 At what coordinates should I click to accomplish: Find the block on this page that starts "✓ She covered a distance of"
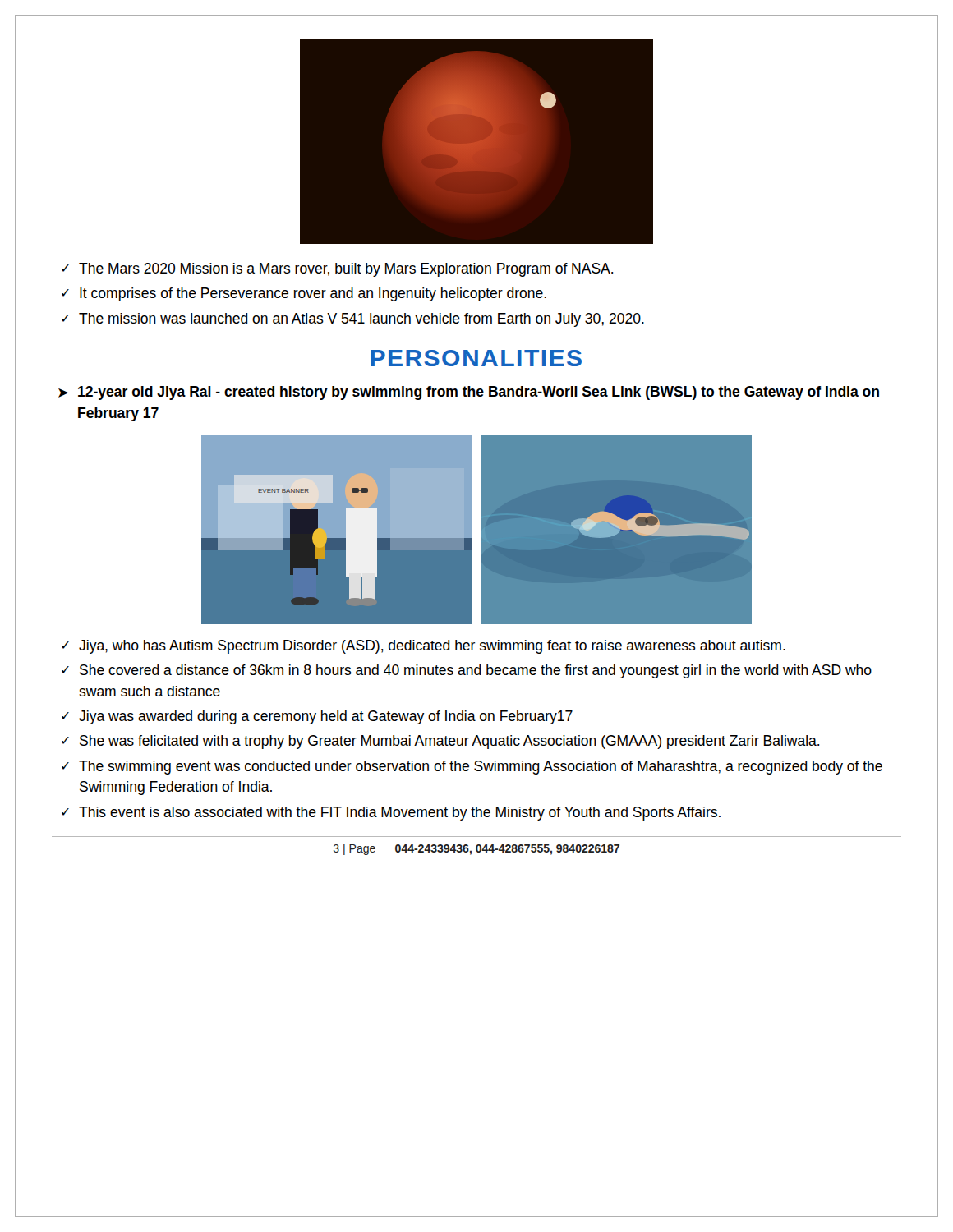click(481, 681)
